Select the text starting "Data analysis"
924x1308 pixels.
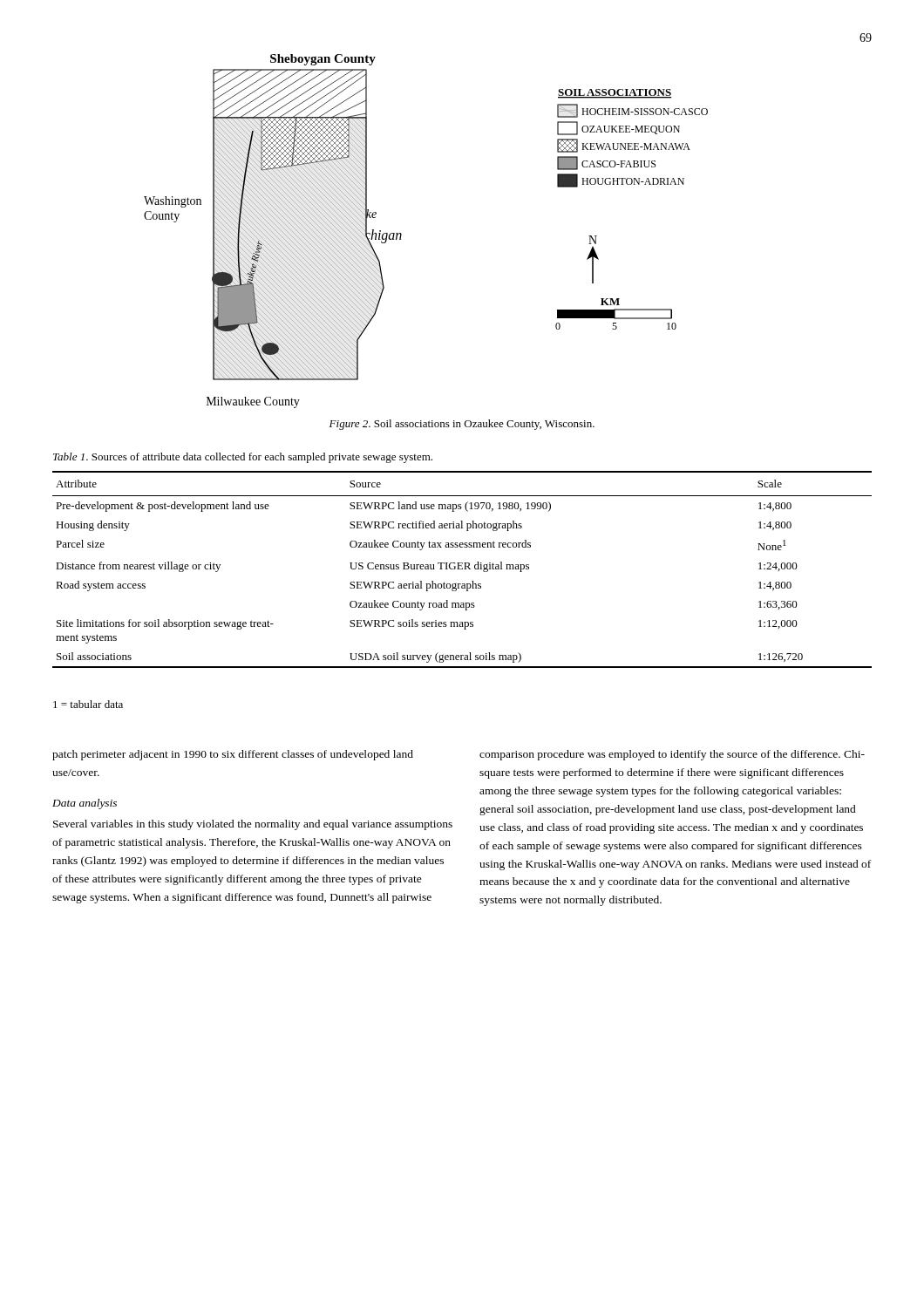coord(85,803)
